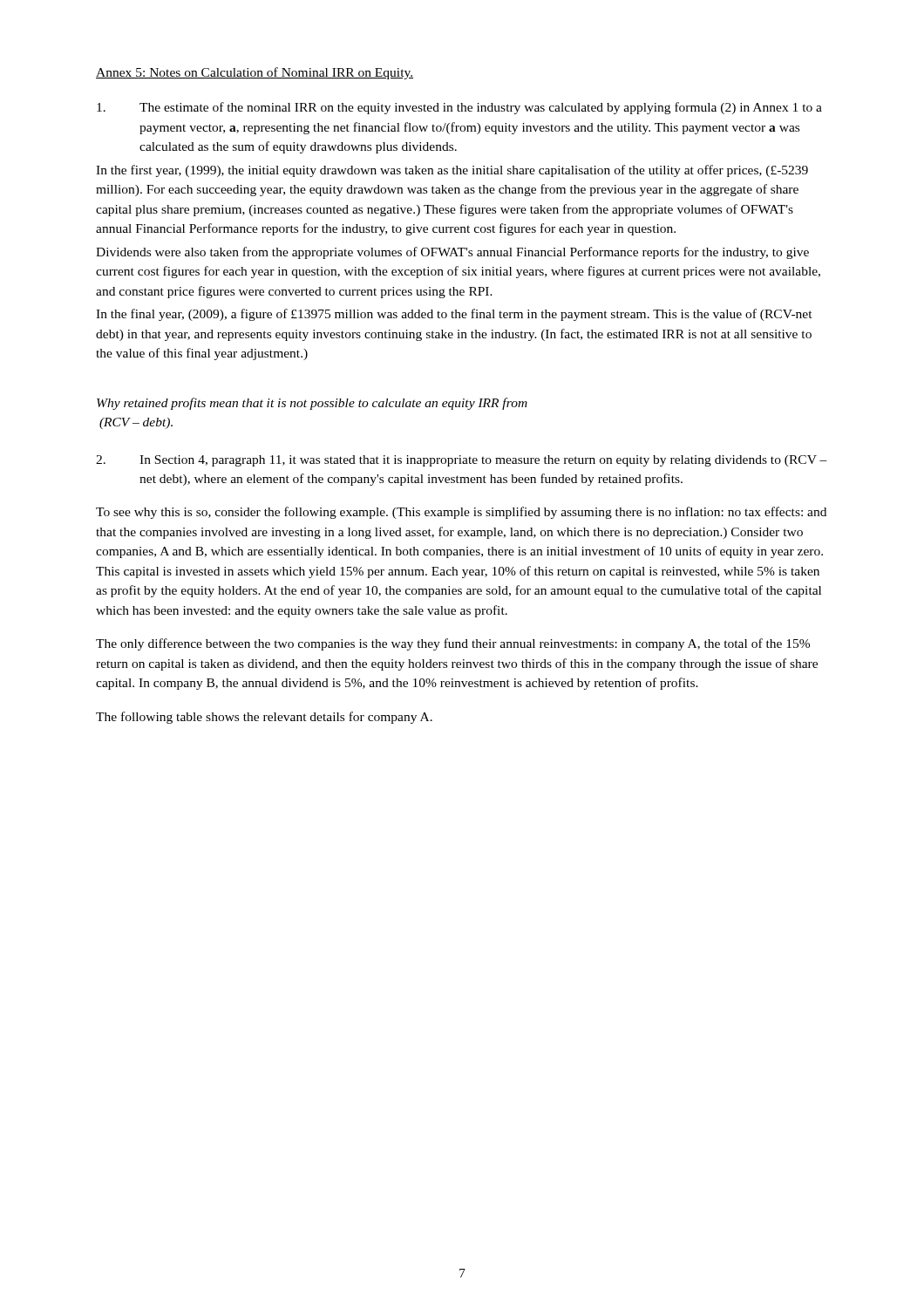Select the text starting "The following table shows"

click(x=264, y=716)
